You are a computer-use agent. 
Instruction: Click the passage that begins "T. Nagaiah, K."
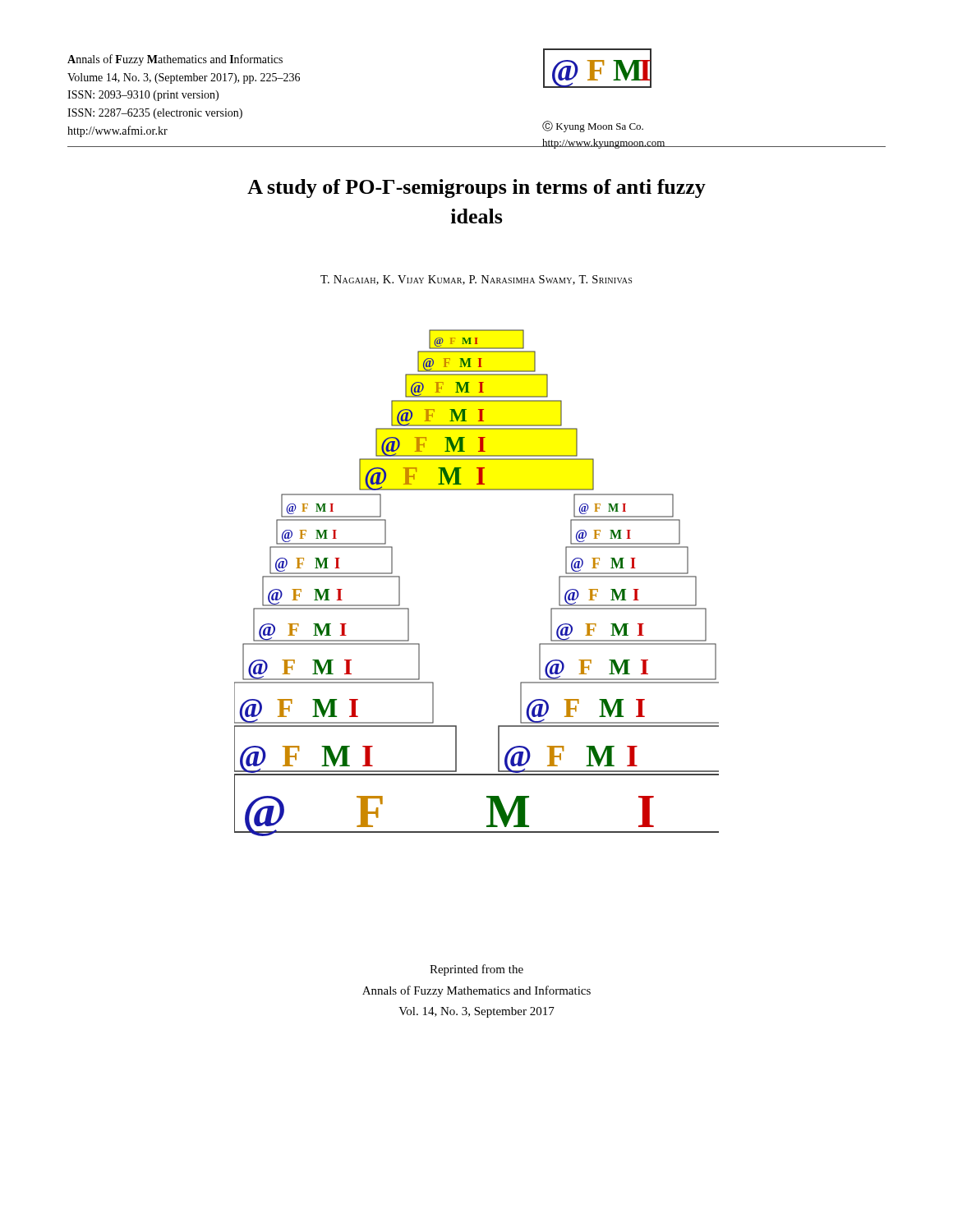pos(476,279)
